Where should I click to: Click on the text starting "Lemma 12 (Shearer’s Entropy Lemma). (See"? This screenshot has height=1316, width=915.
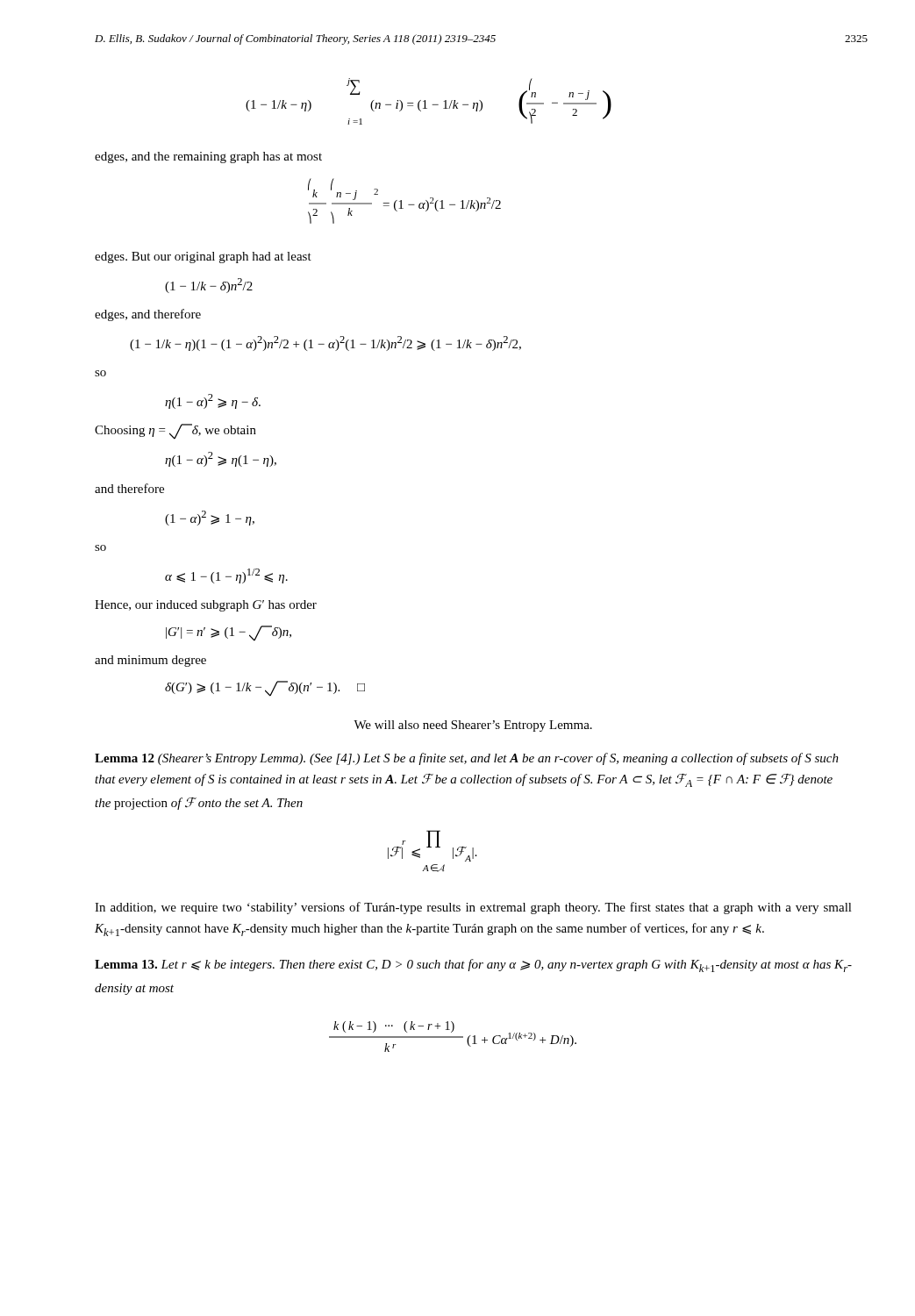point(467,780)
